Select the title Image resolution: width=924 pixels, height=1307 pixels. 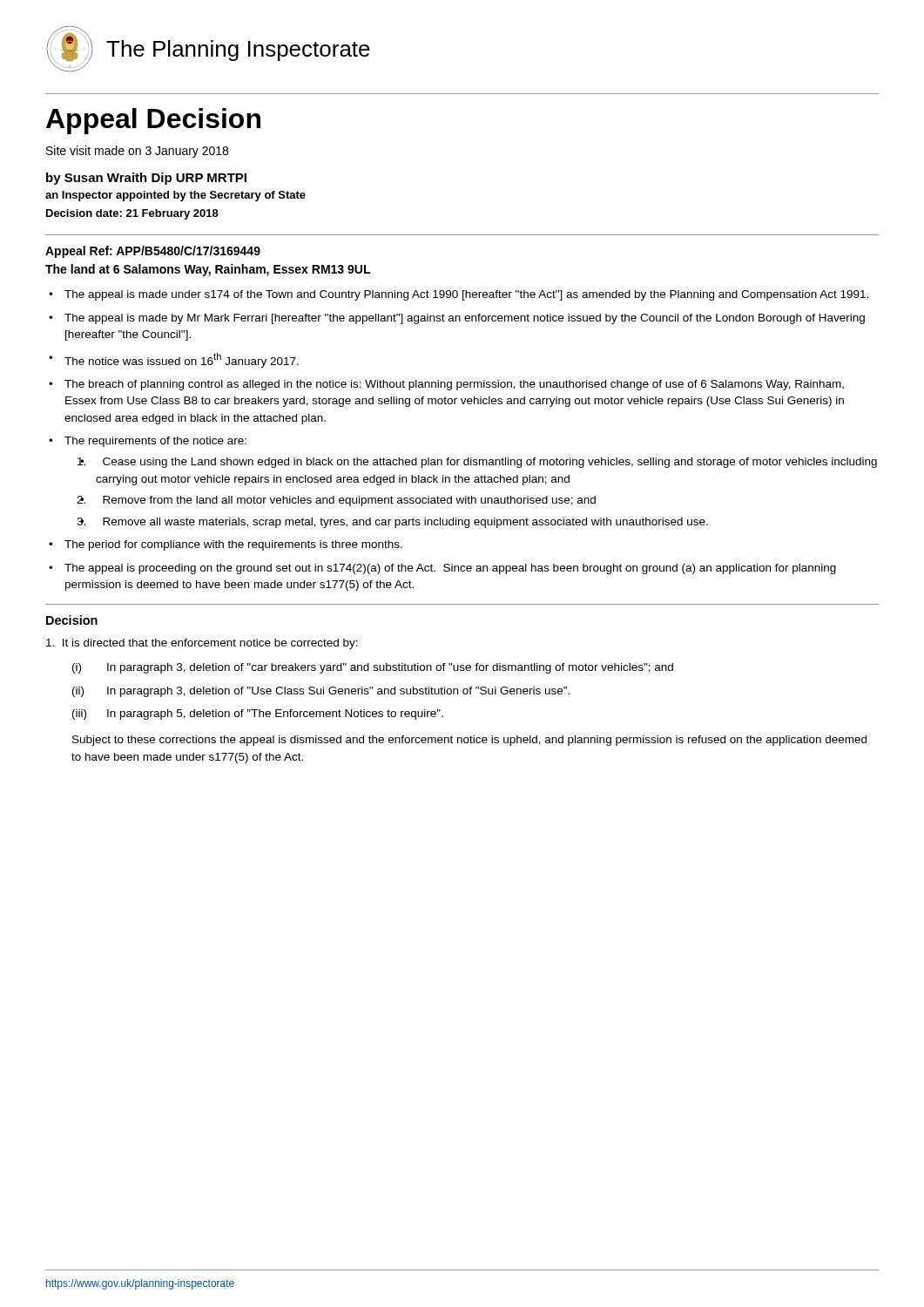(462, 119)
